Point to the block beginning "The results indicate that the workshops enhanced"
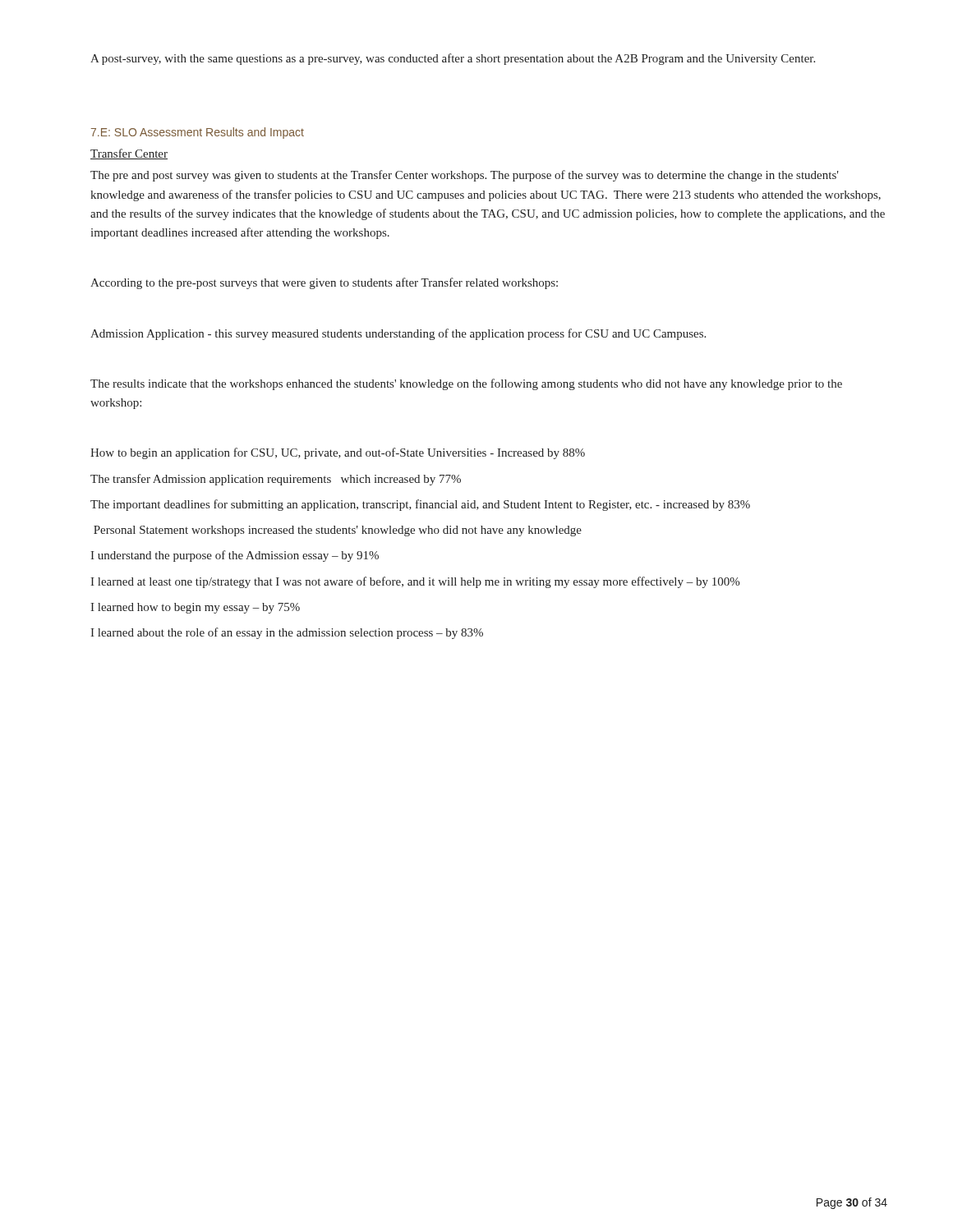This screenshot has height=1232, width=953. point(466,393)
